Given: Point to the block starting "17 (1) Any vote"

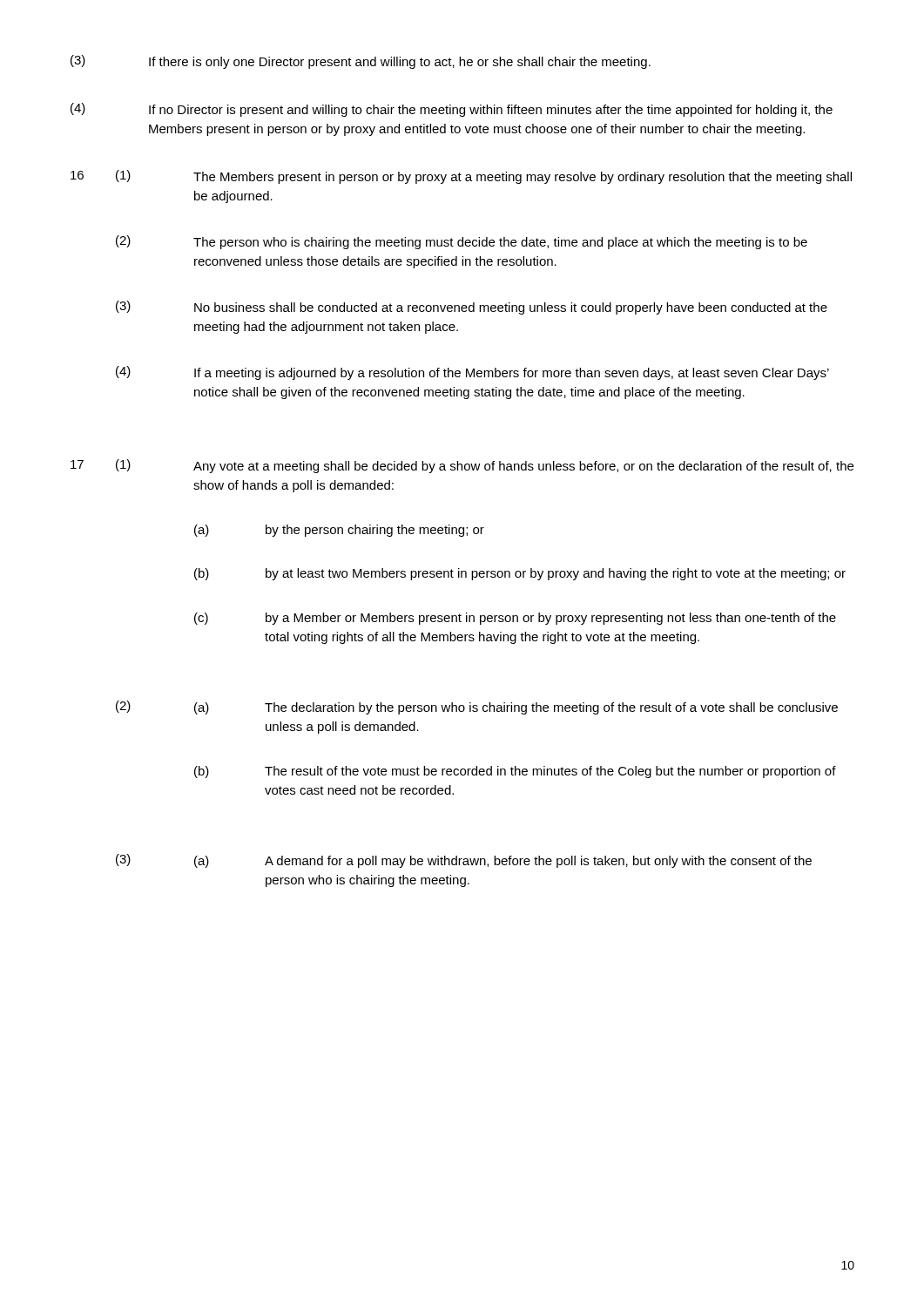Looking at the screenshot, I should (x=462, y=466).
